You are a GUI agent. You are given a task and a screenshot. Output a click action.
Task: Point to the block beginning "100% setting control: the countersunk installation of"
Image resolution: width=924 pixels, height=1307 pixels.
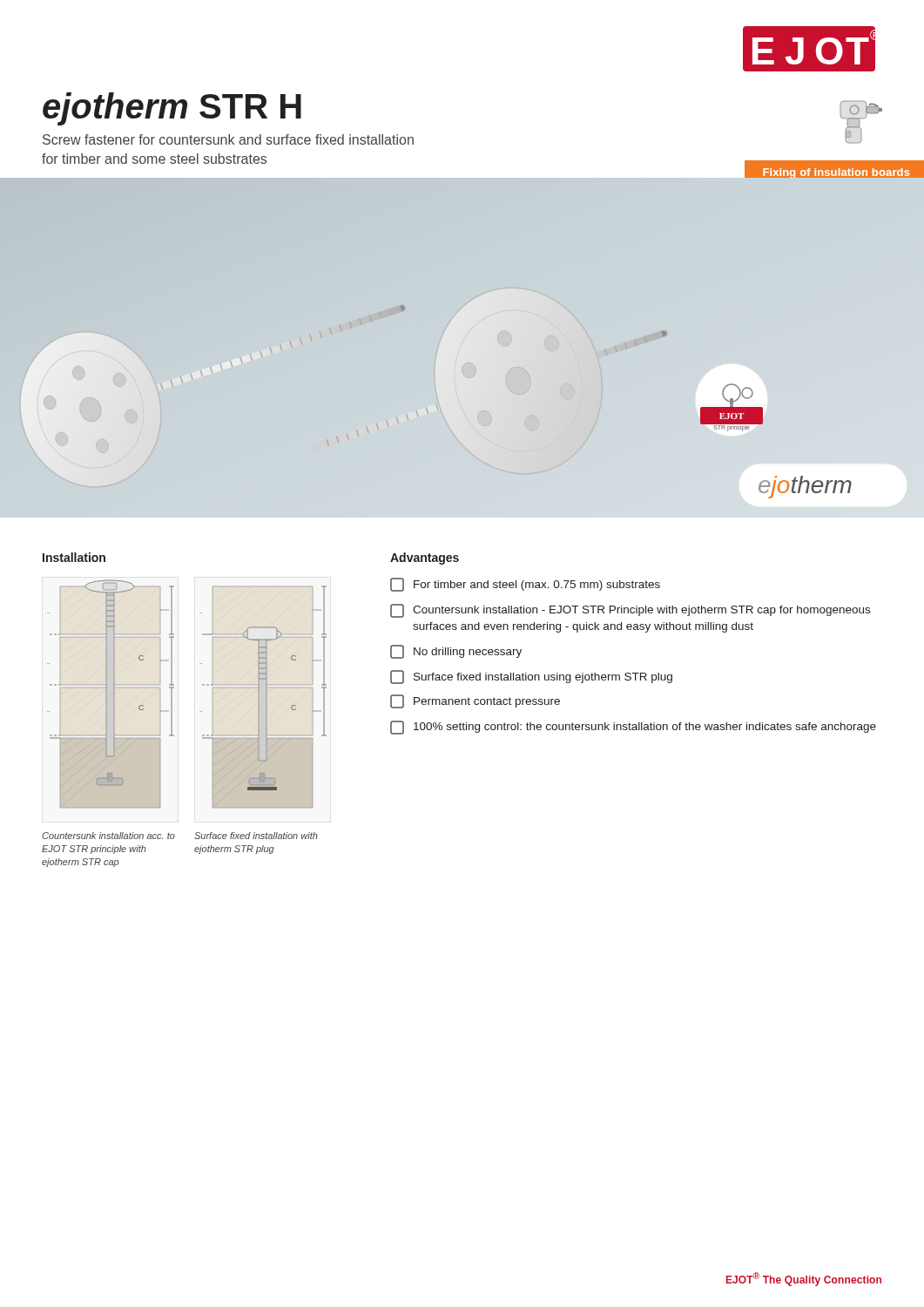tap(636, 727)
